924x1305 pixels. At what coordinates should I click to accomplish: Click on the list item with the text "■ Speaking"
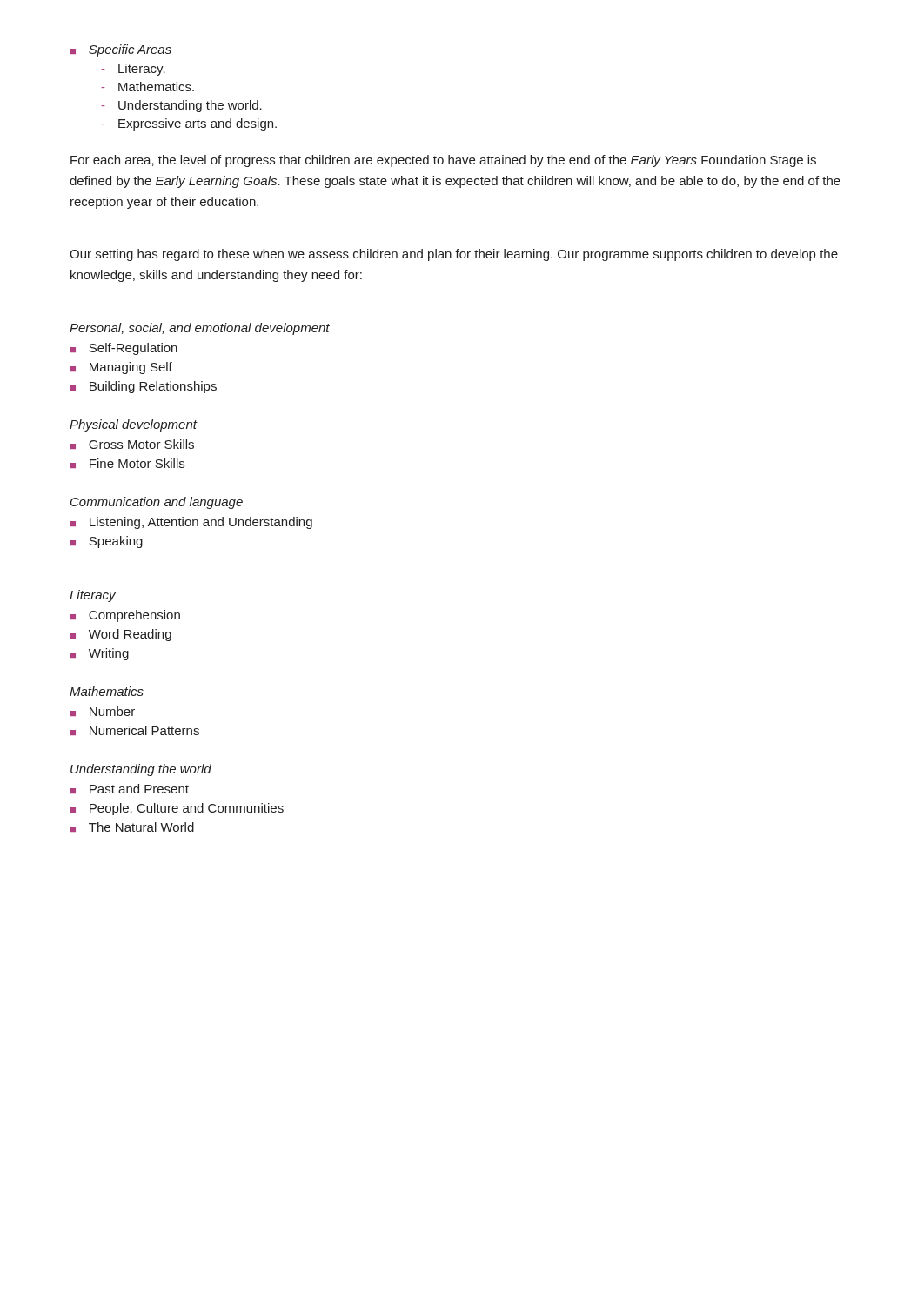[106, 541]
